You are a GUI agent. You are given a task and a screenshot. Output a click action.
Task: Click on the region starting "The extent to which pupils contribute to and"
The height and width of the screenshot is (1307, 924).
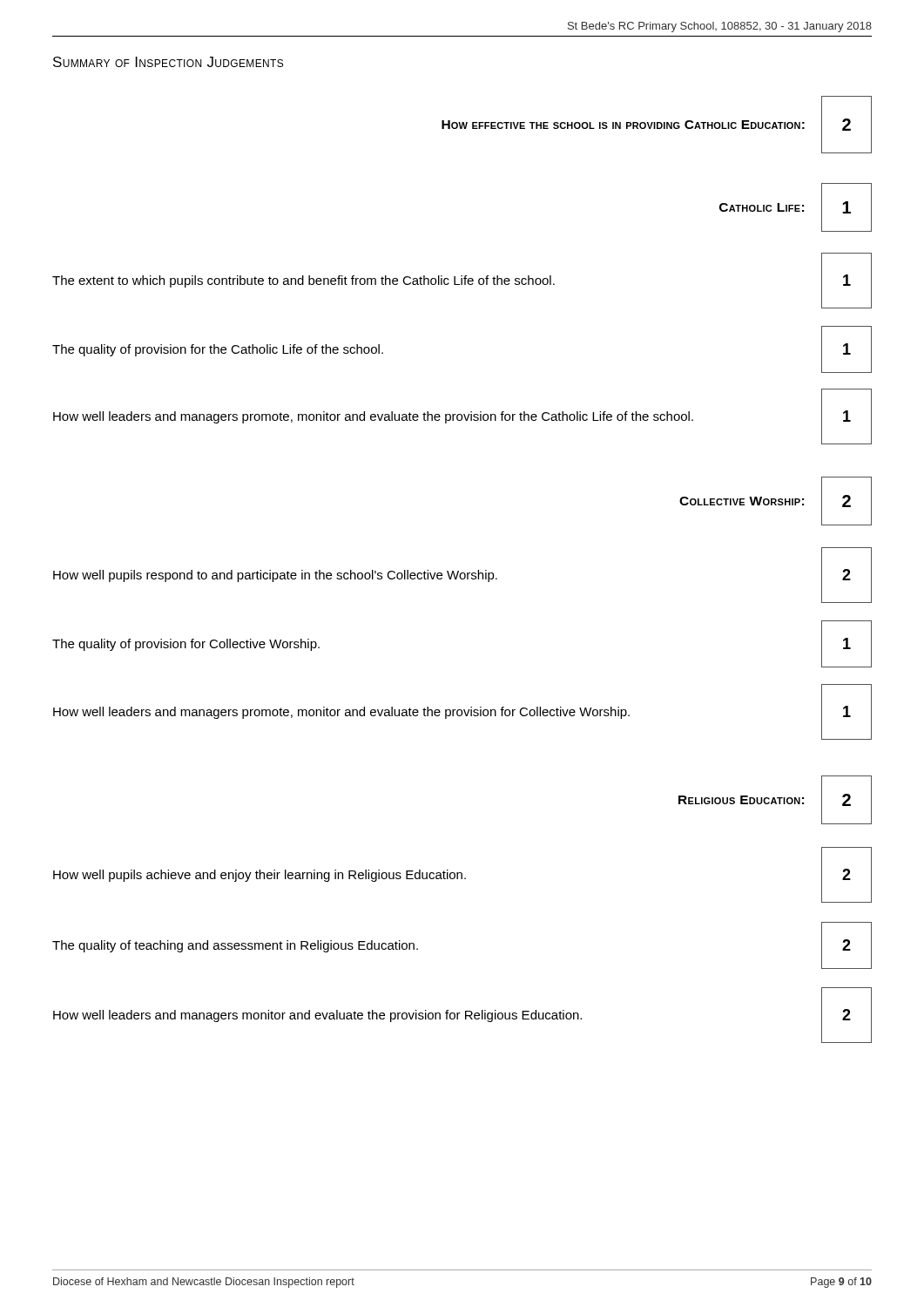[x=462, y=281]
